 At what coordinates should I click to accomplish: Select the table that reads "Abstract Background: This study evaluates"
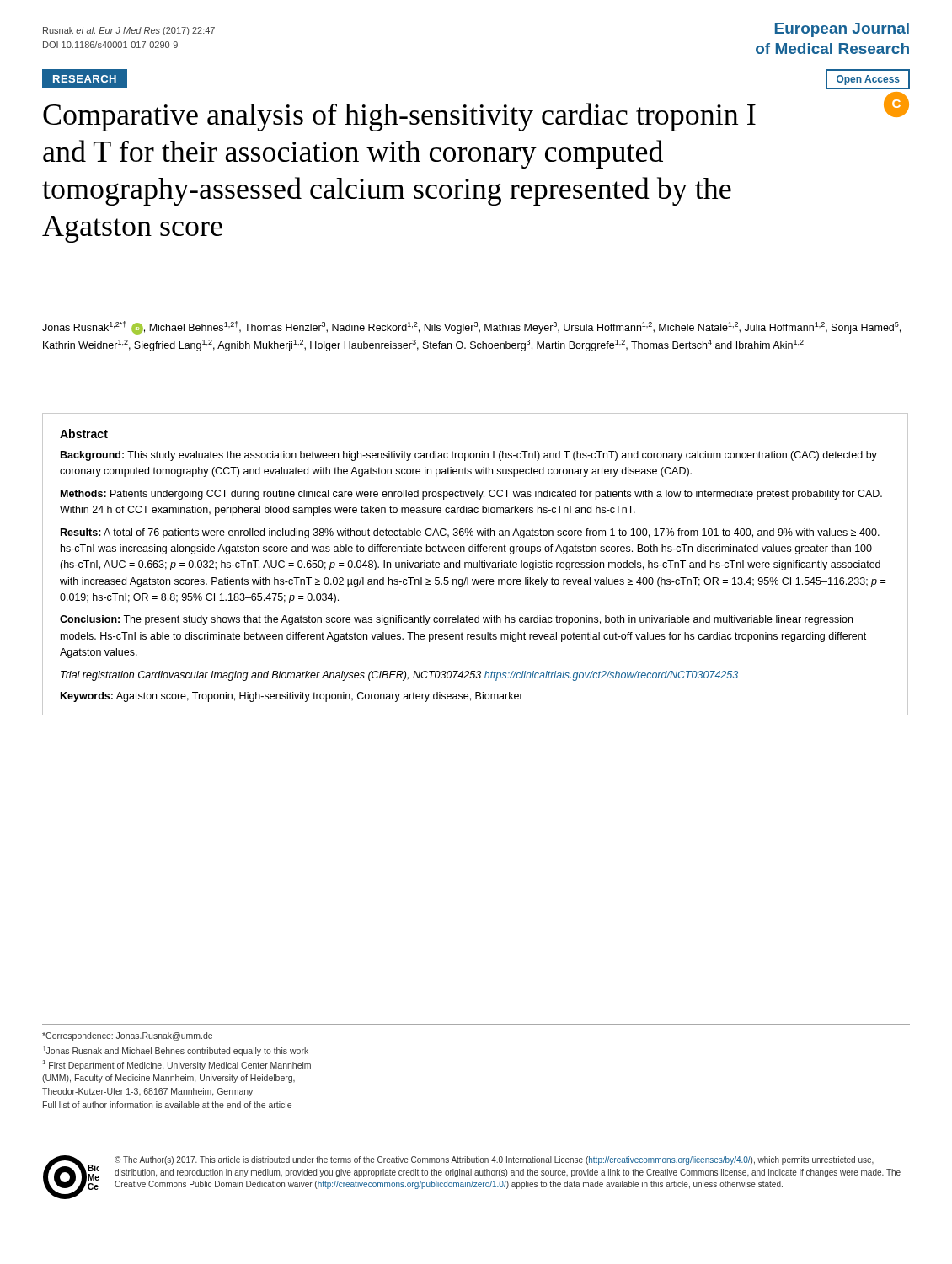[x=475, y=564]
